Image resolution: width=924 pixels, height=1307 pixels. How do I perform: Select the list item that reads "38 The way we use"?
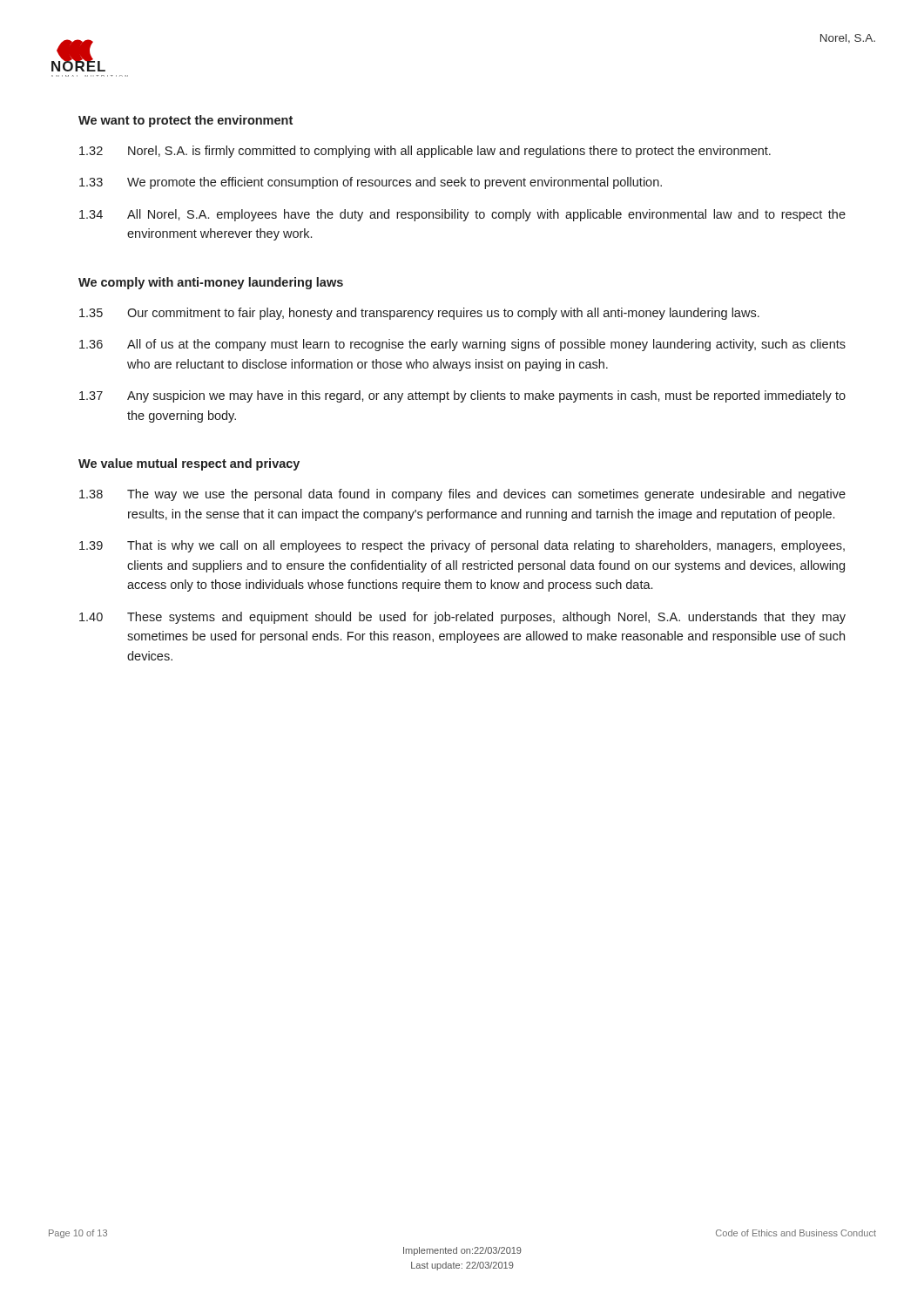tap(462, 504)
